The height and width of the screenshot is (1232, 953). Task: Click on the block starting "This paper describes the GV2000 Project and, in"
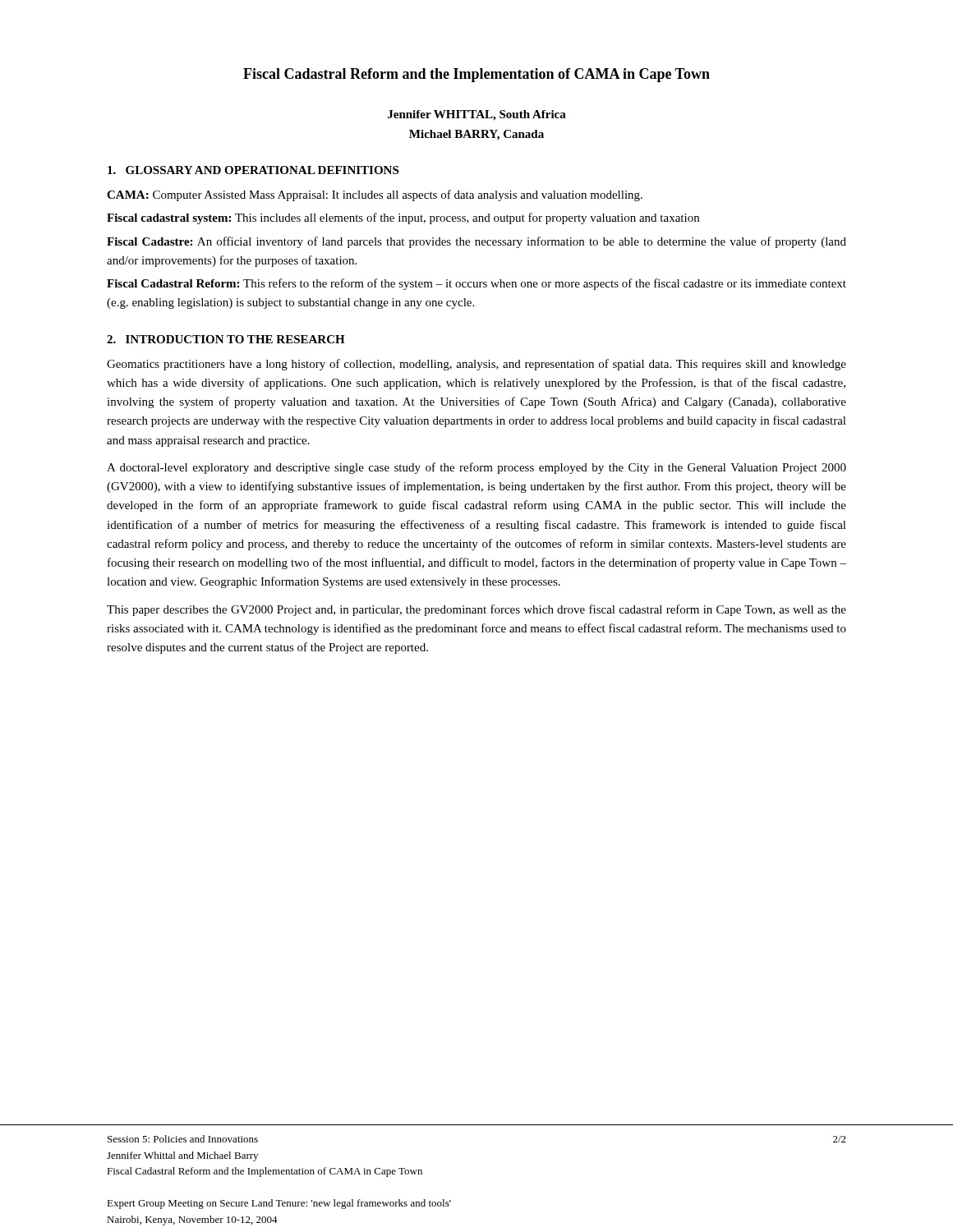476,628
